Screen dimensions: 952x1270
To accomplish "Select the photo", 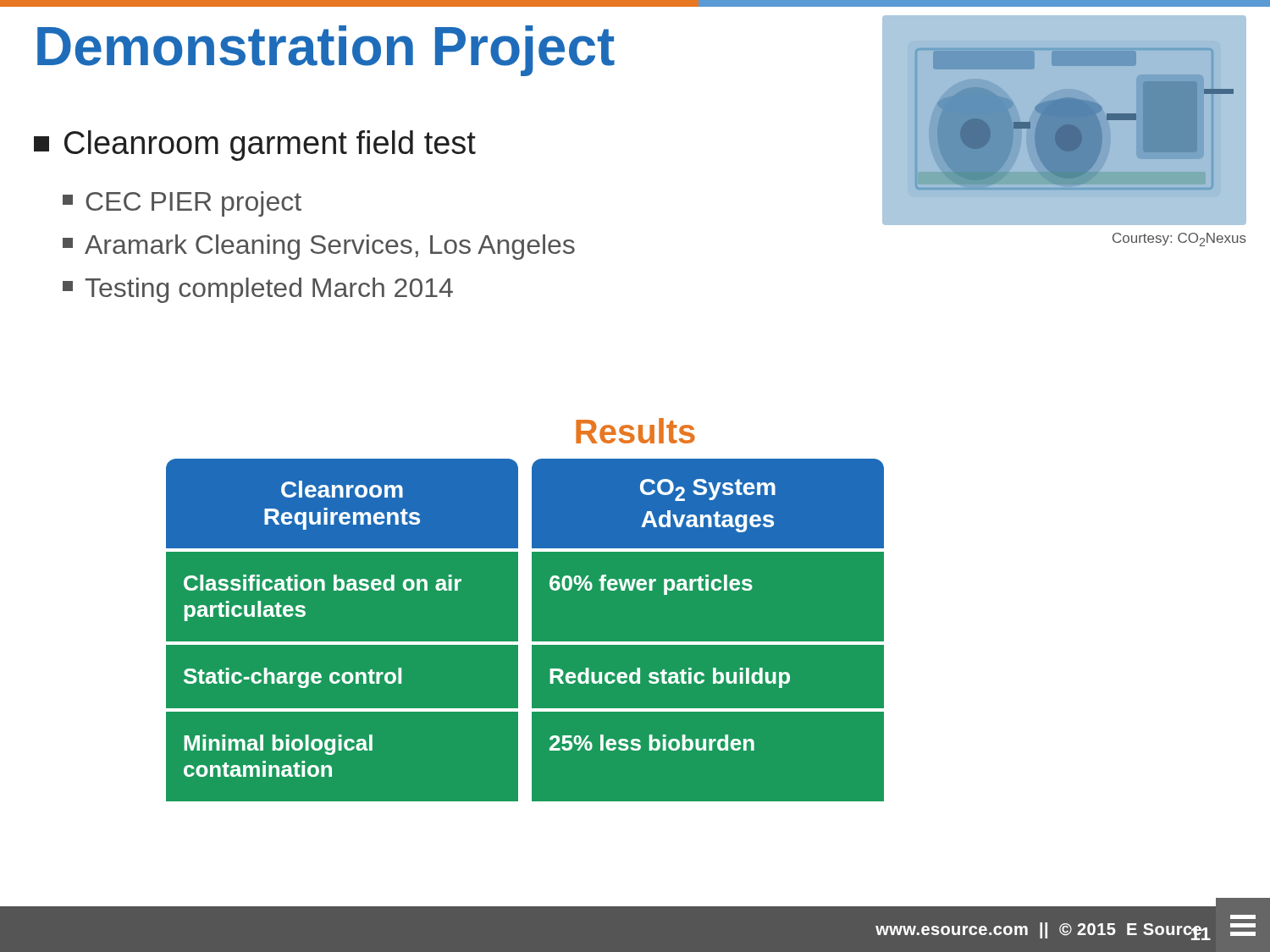I will coord(1064,120).
